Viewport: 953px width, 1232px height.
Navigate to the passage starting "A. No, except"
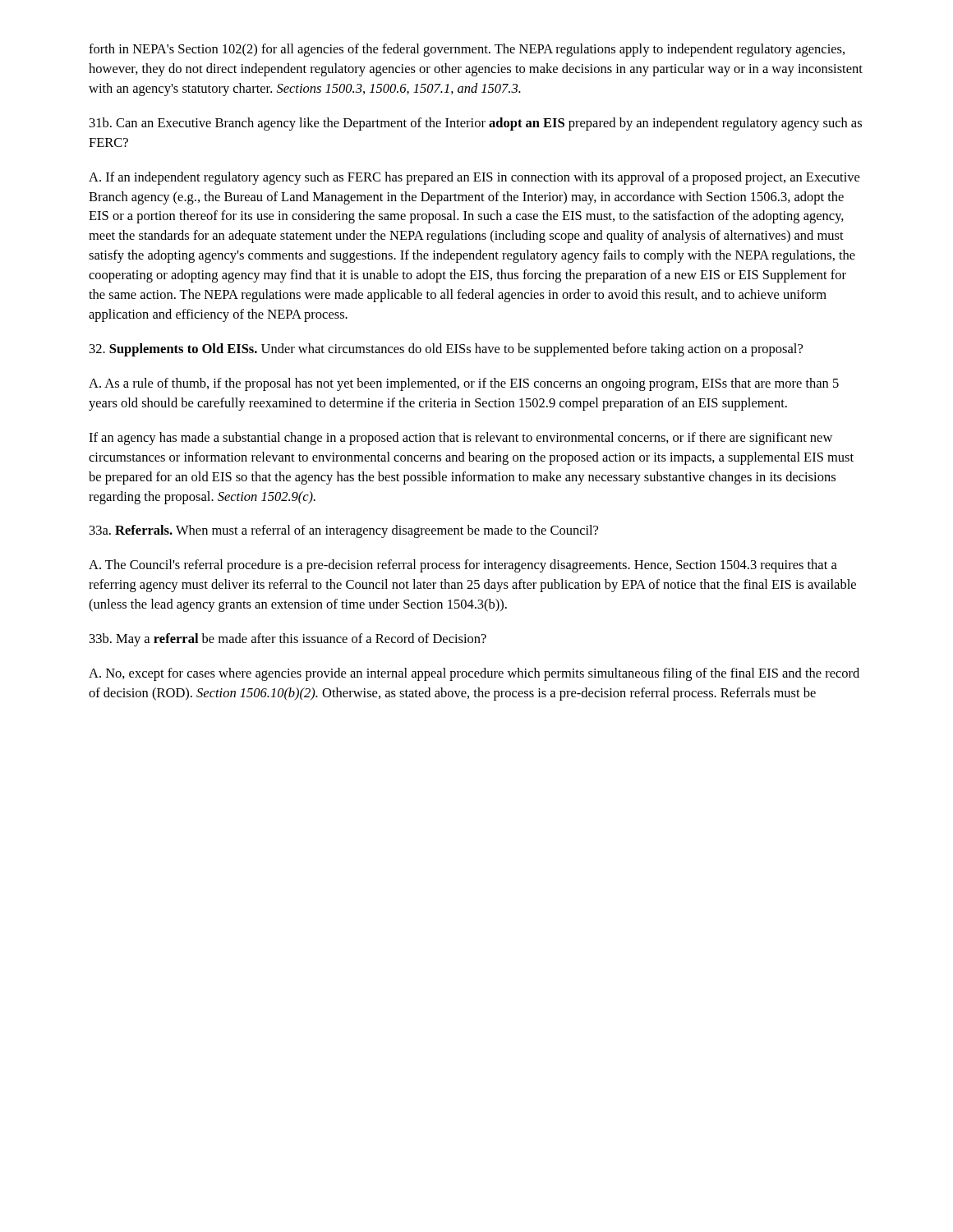[x=476, y=683]
